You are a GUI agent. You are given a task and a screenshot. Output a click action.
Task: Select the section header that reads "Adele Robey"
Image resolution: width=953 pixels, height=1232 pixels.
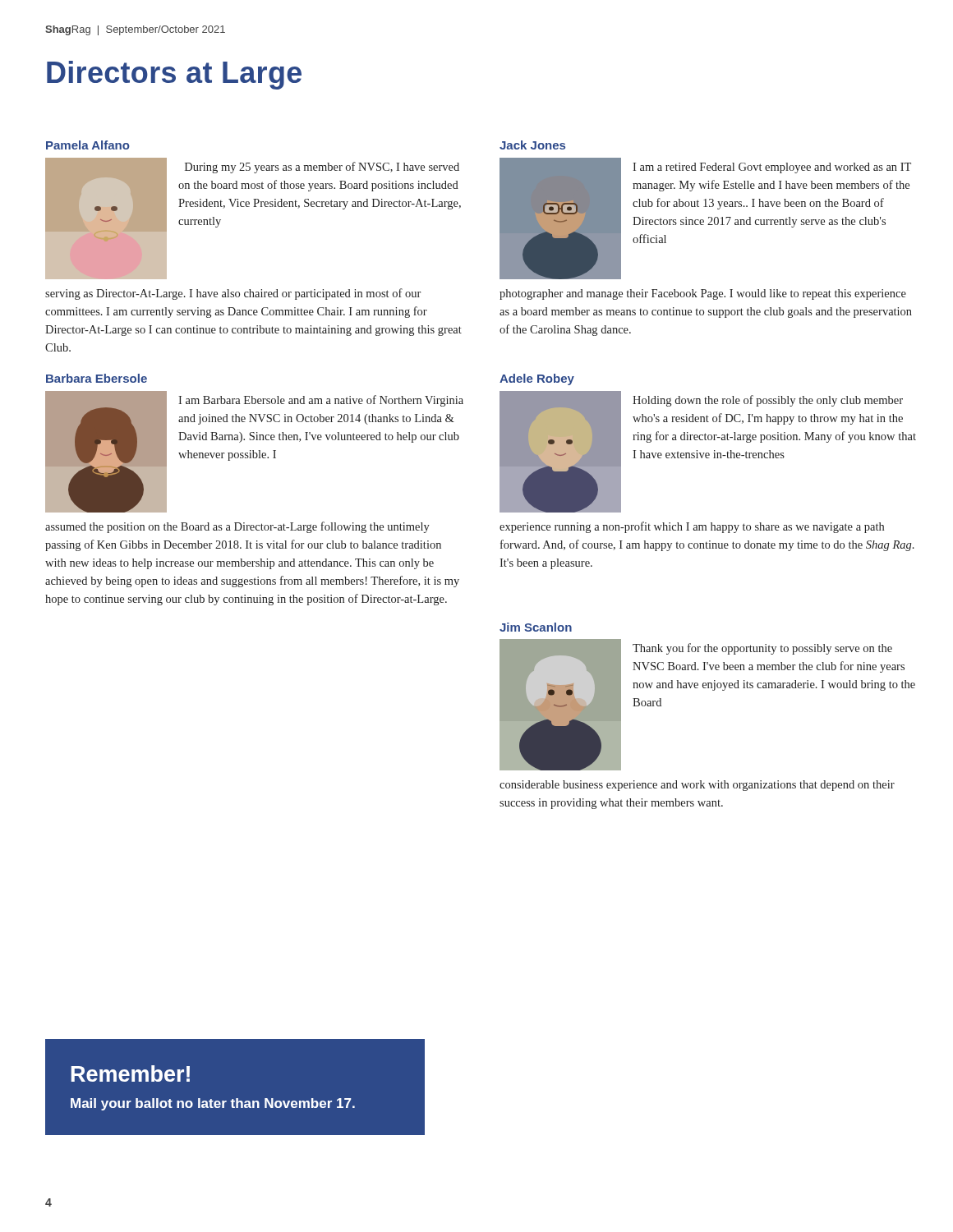(537, 378)
